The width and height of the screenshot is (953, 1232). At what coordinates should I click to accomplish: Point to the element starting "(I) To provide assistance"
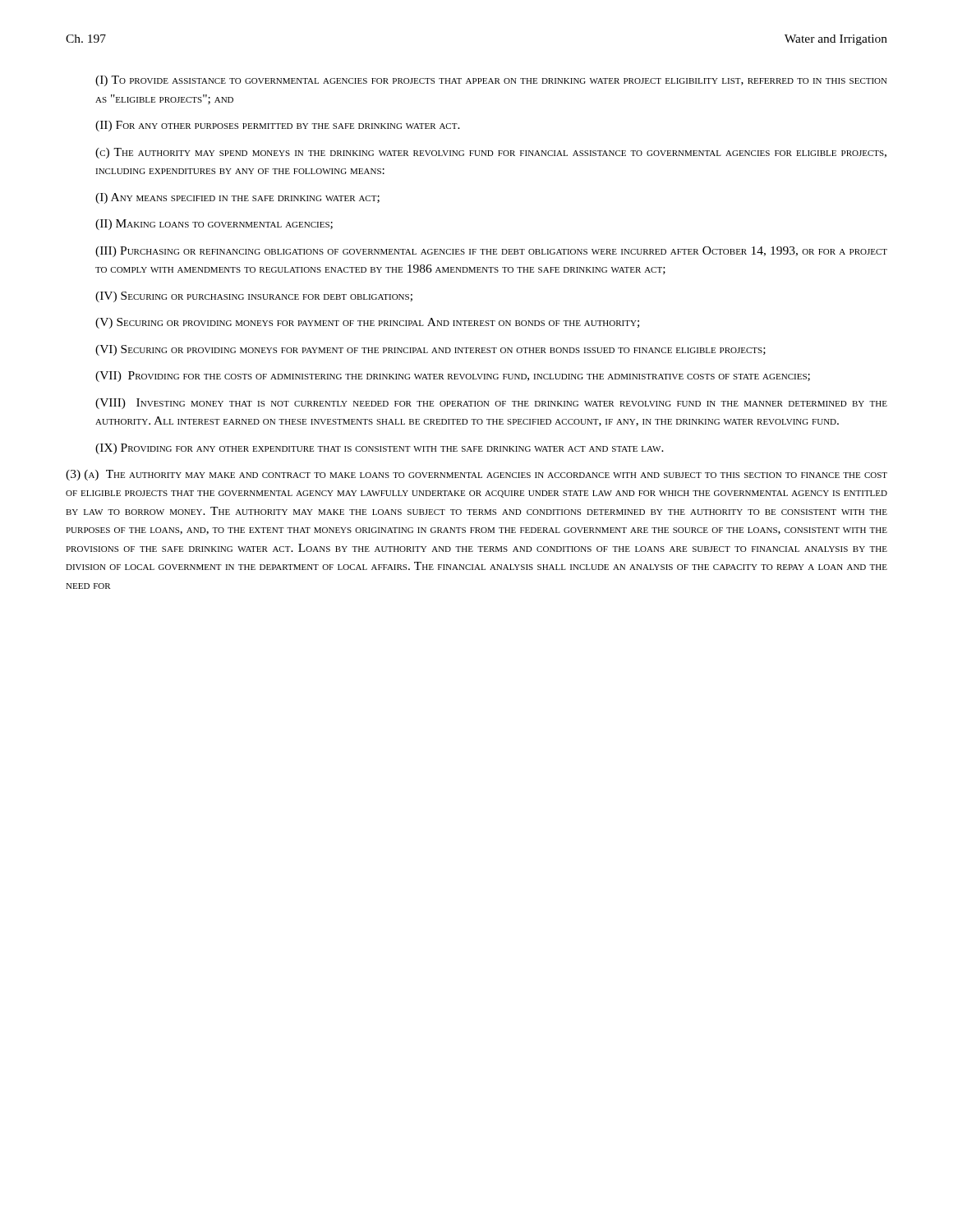(x=491, y=89)
